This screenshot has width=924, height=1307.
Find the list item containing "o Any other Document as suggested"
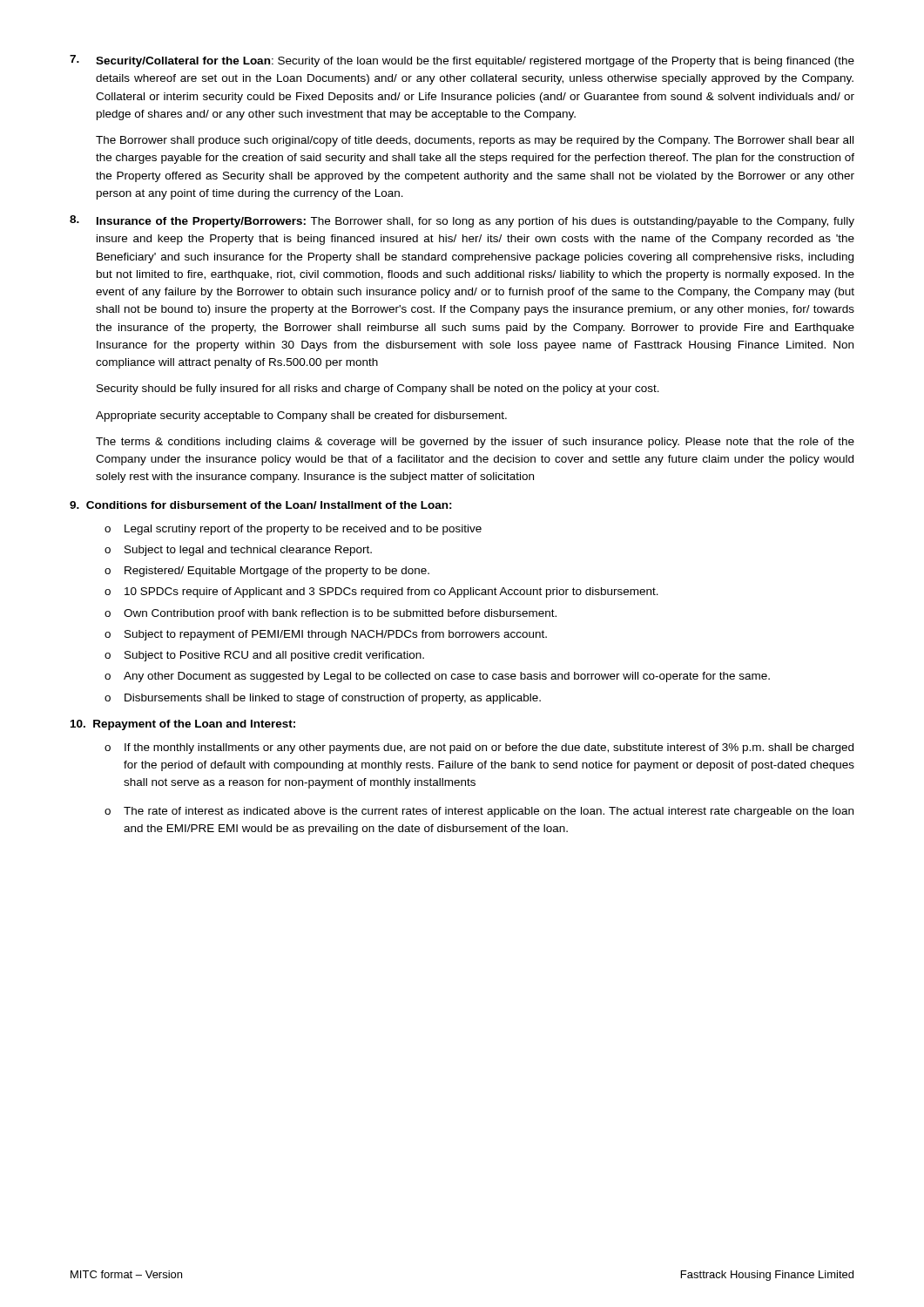tap(479, 676)
